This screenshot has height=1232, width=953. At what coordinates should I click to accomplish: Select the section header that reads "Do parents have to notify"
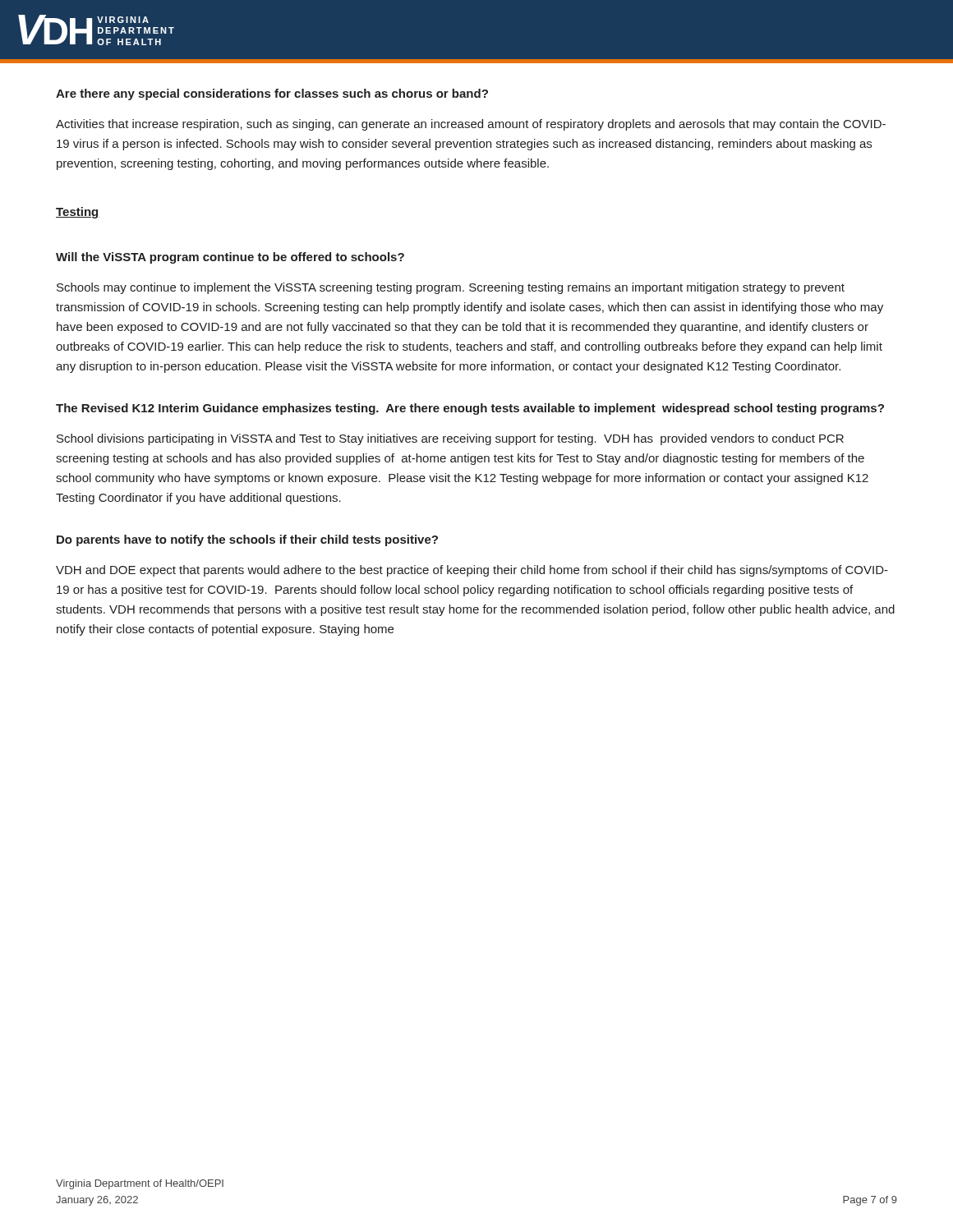tap(247, 540)
